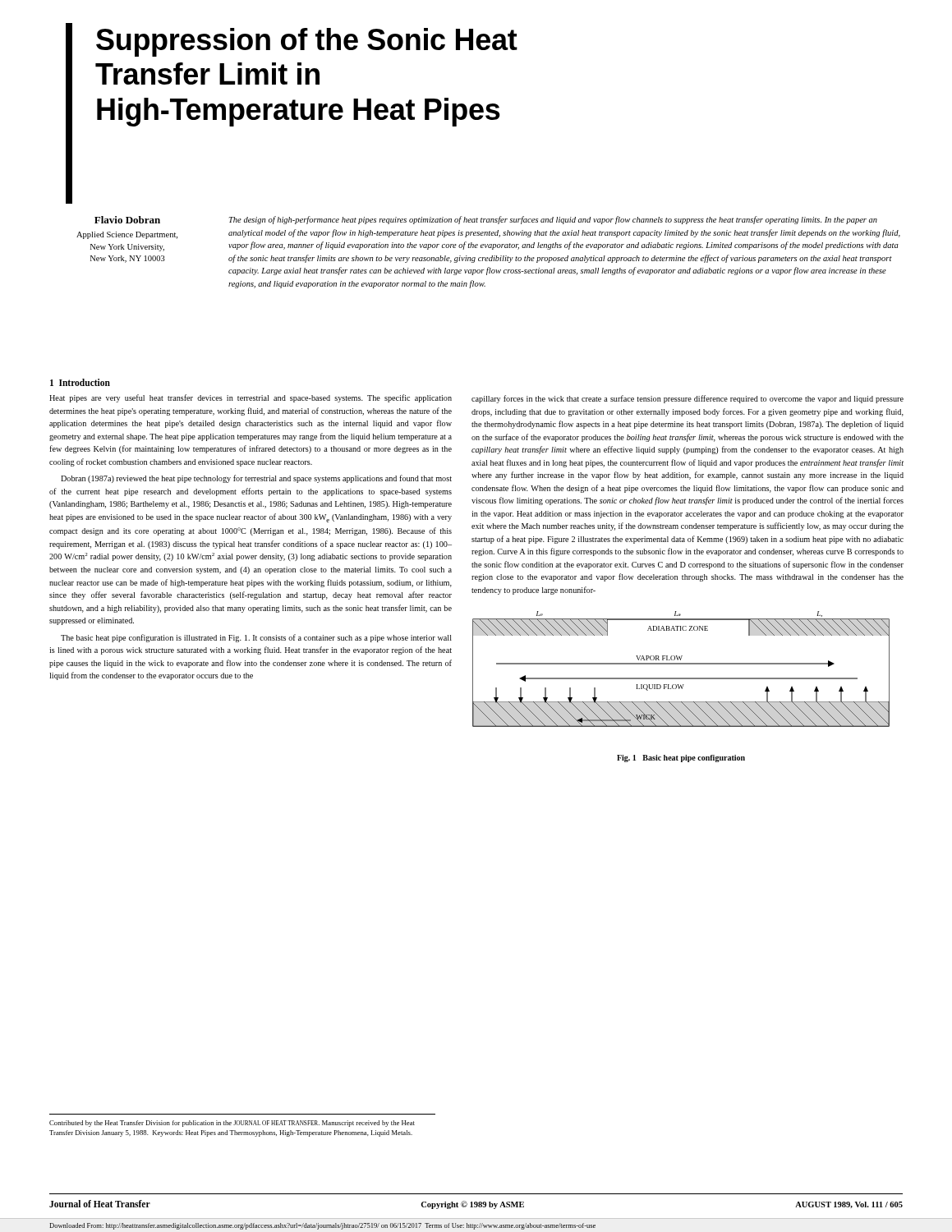The width and height of the screenshot is (952, 1232).
Task: Select the block starting "Heat pipes are very useful"
Action: click(x=251, y=537)
